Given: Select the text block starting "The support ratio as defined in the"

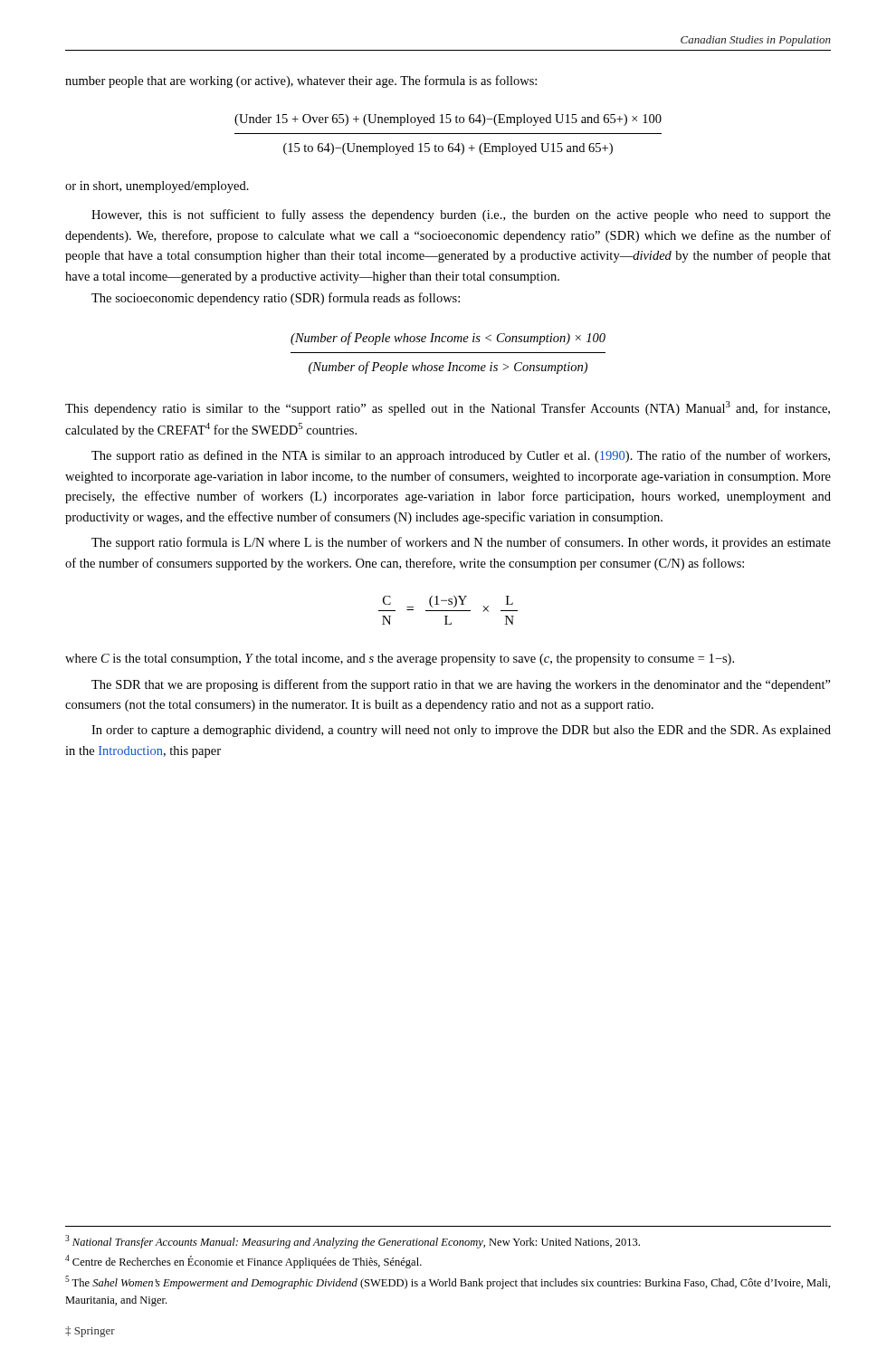Looking at the screenshot, I should click(448, 486).
